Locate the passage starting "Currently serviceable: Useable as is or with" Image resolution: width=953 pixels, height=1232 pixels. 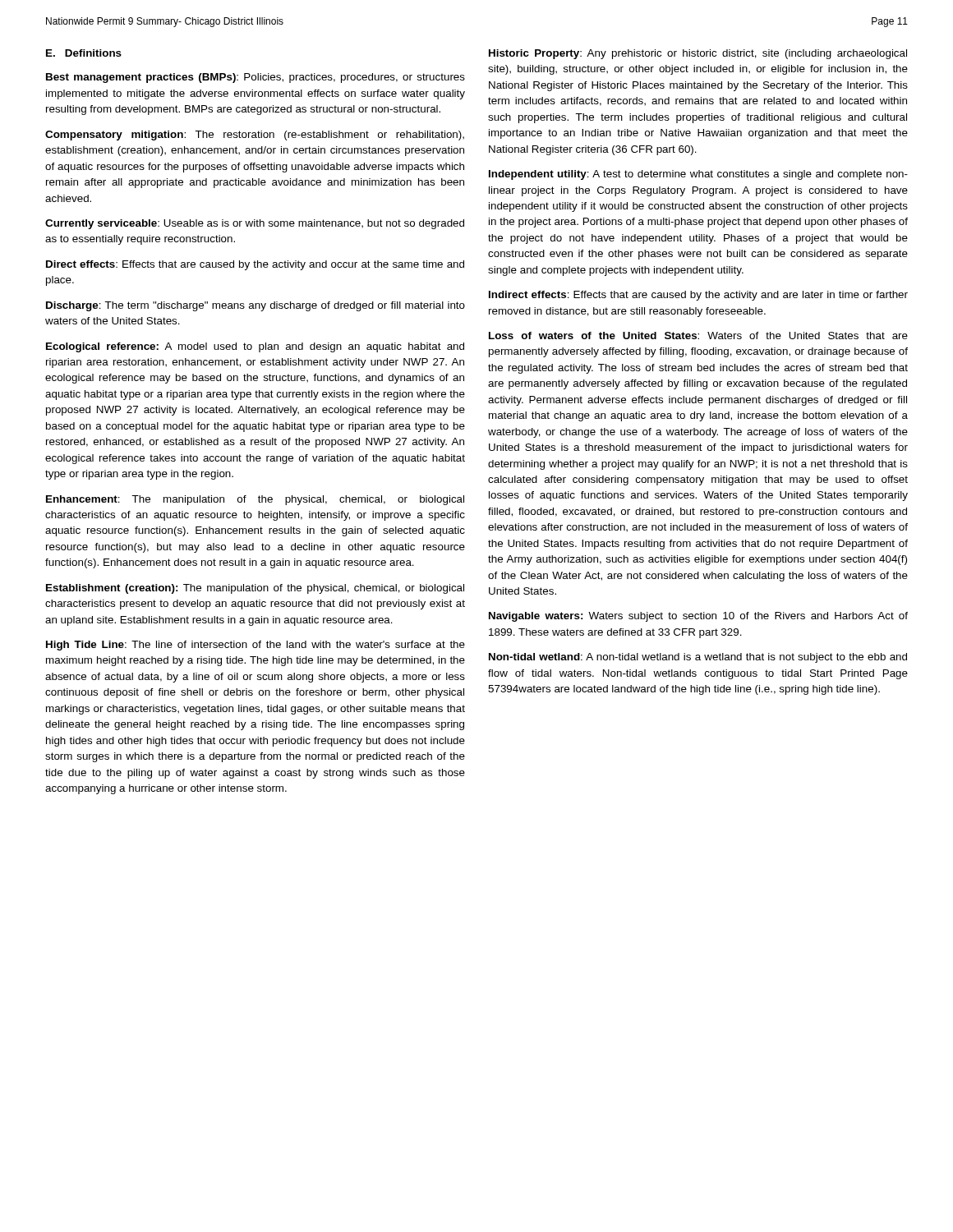(255, 231)
